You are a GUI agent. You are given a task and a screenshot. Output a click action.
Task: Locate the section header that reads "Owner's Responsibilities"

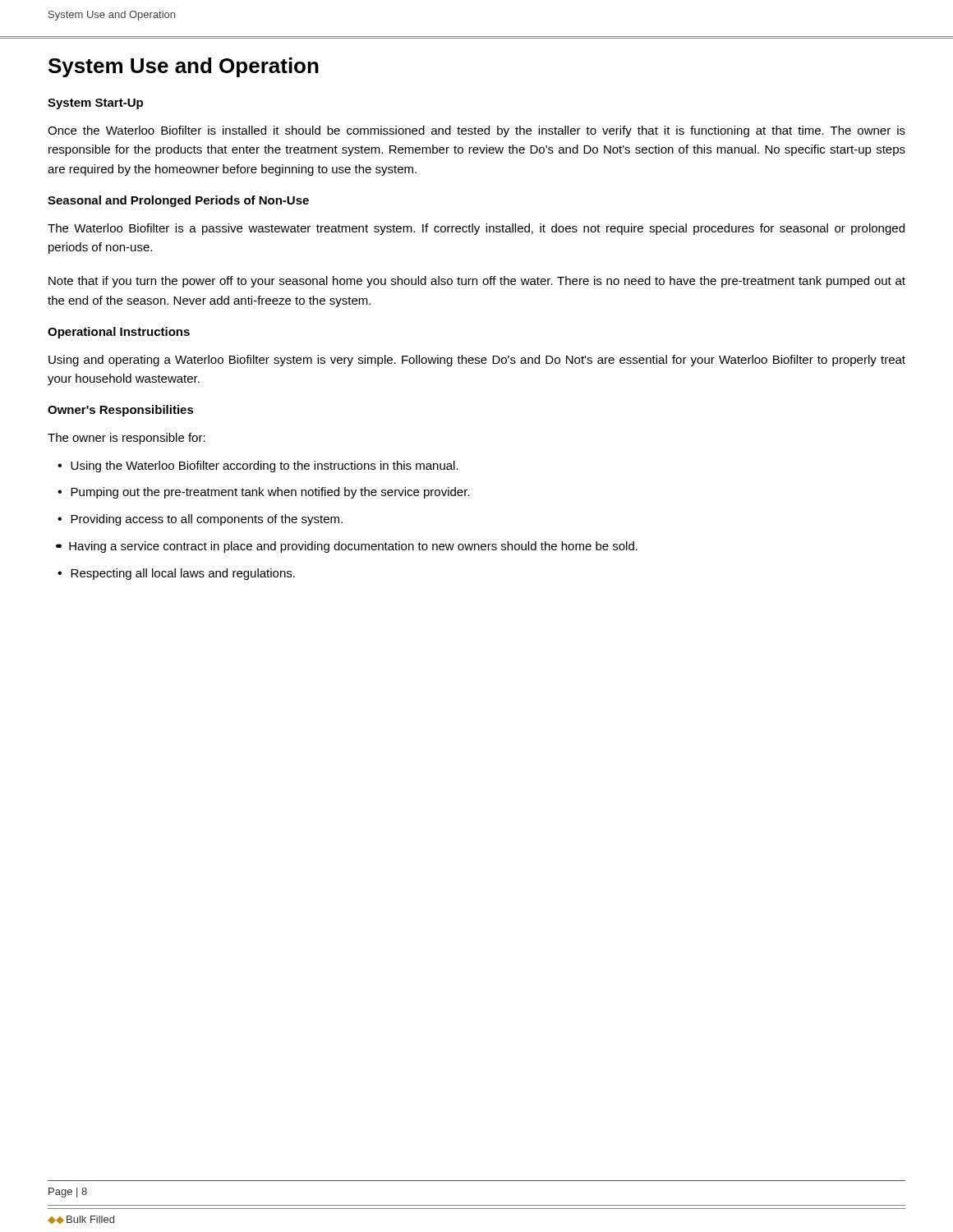(121, 410)
